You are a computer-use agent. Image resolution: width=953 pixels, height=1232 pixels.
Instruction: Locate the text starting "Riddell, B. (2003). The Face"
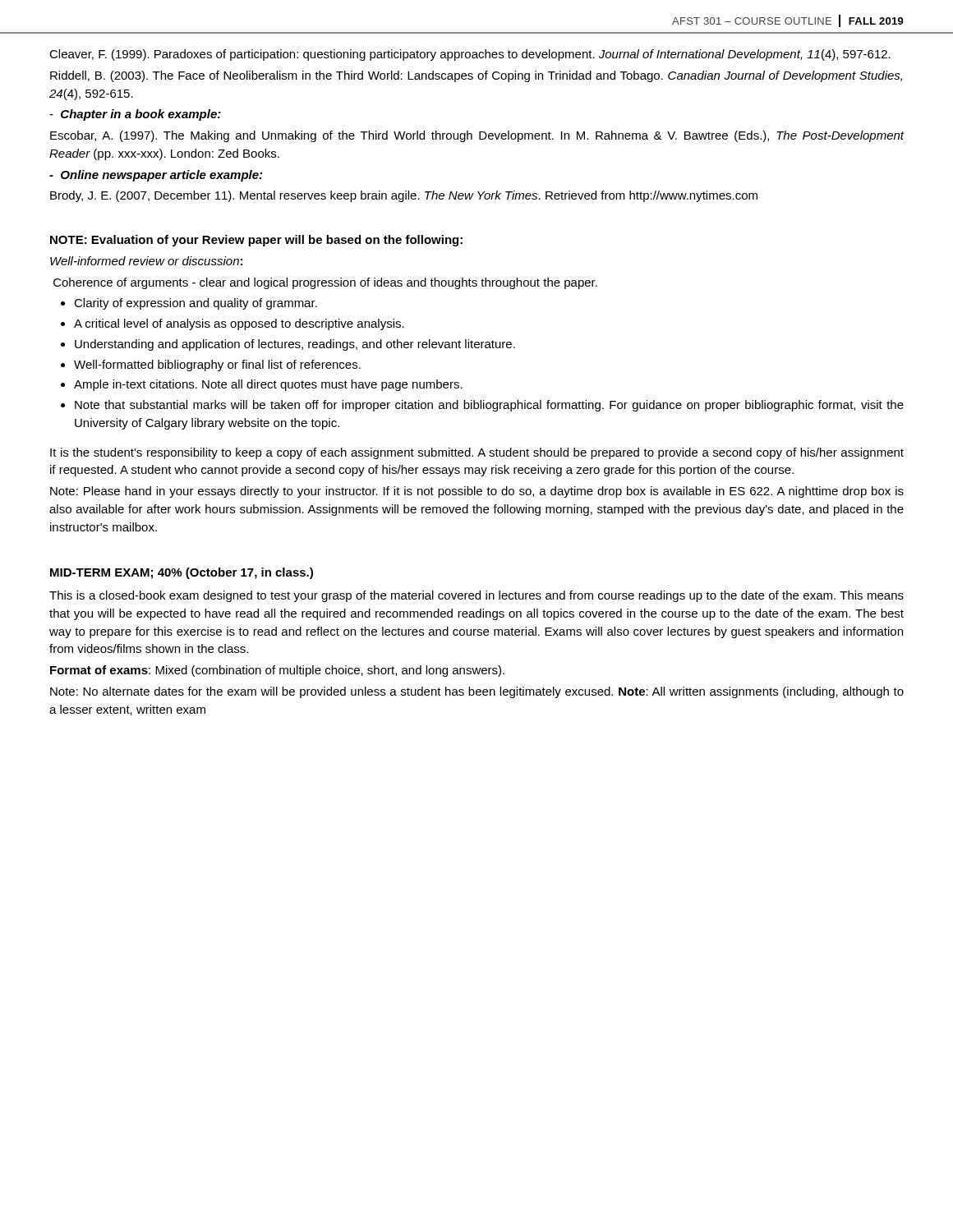pyautogui.click(x=476, y=84)
